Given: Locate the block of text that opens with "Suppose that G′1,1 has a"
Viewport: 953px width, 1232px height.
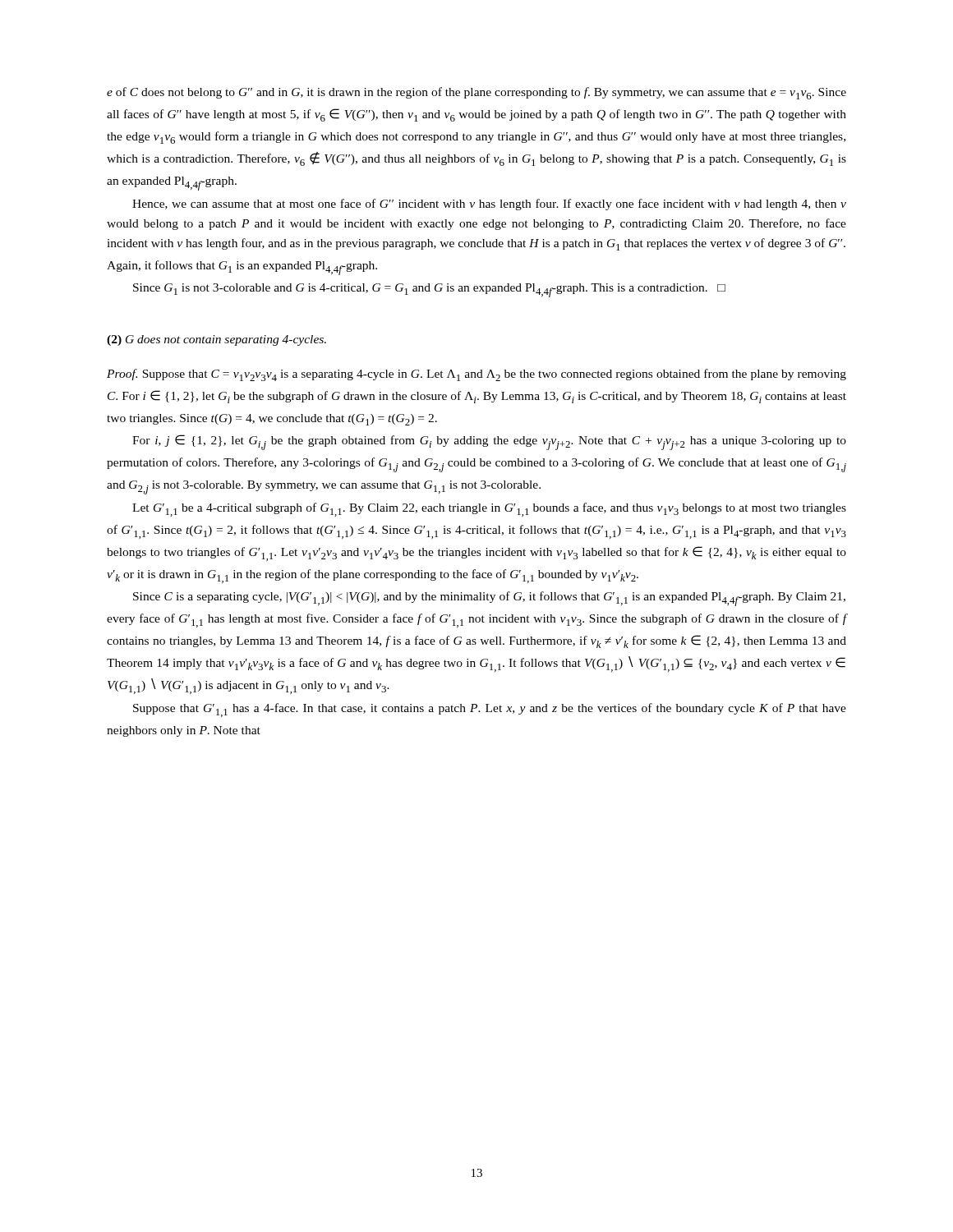Looking at the screenshot, I should point(476,719).
